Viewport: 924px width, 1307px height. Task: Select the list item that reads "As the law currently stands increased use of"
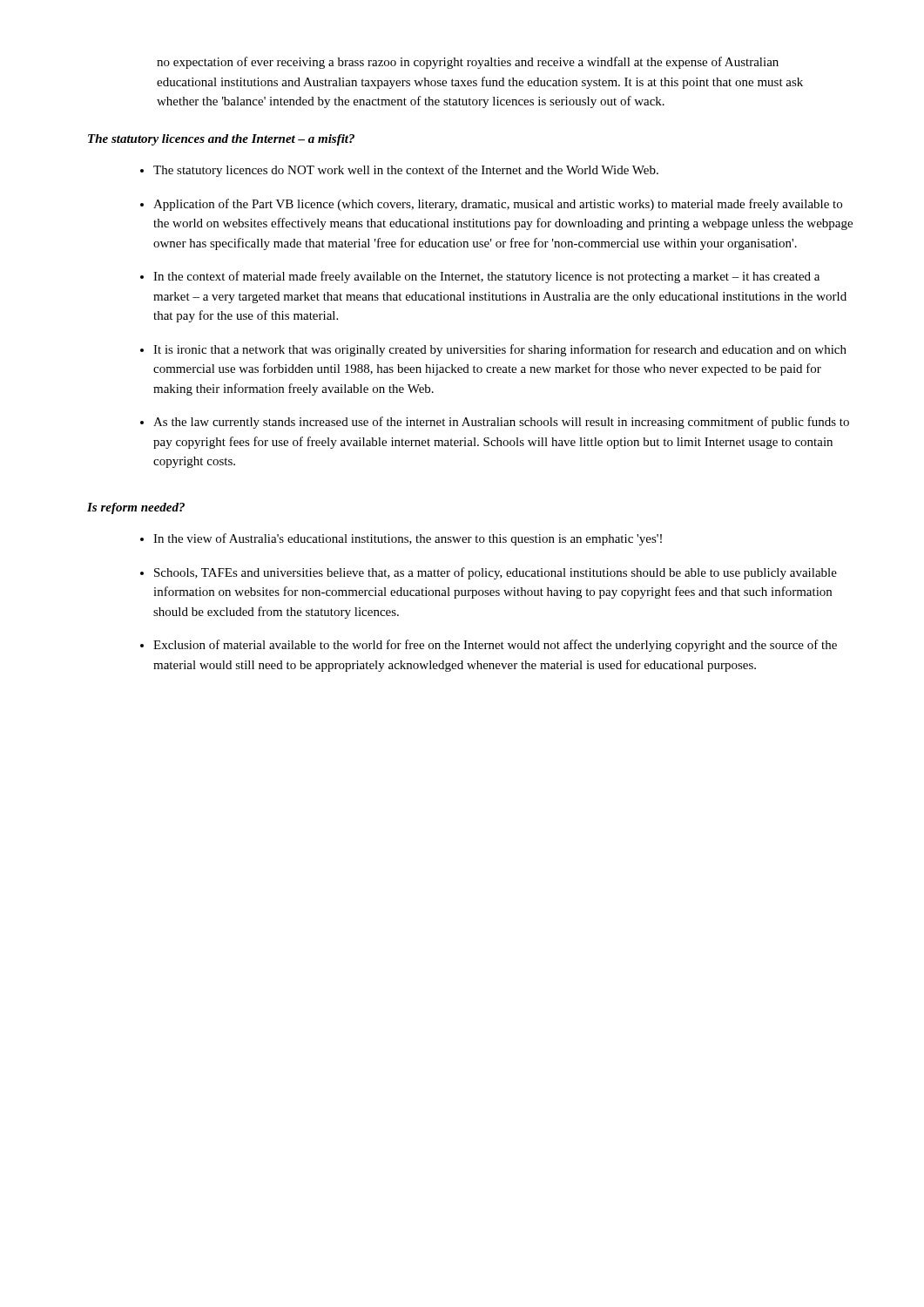click(501, 441)
